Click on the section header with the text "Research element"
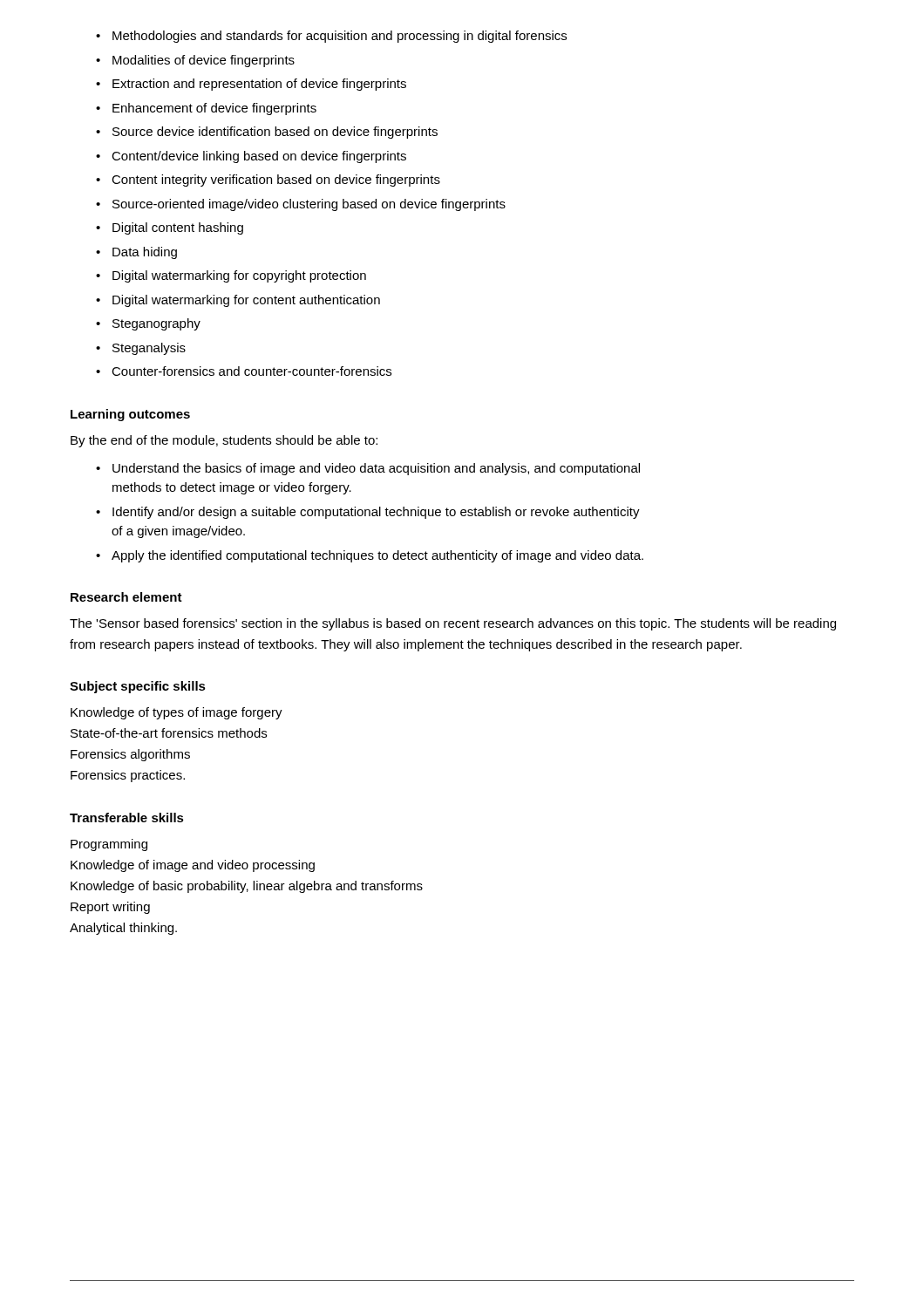The image size is (924, 1308). (126, 597)
